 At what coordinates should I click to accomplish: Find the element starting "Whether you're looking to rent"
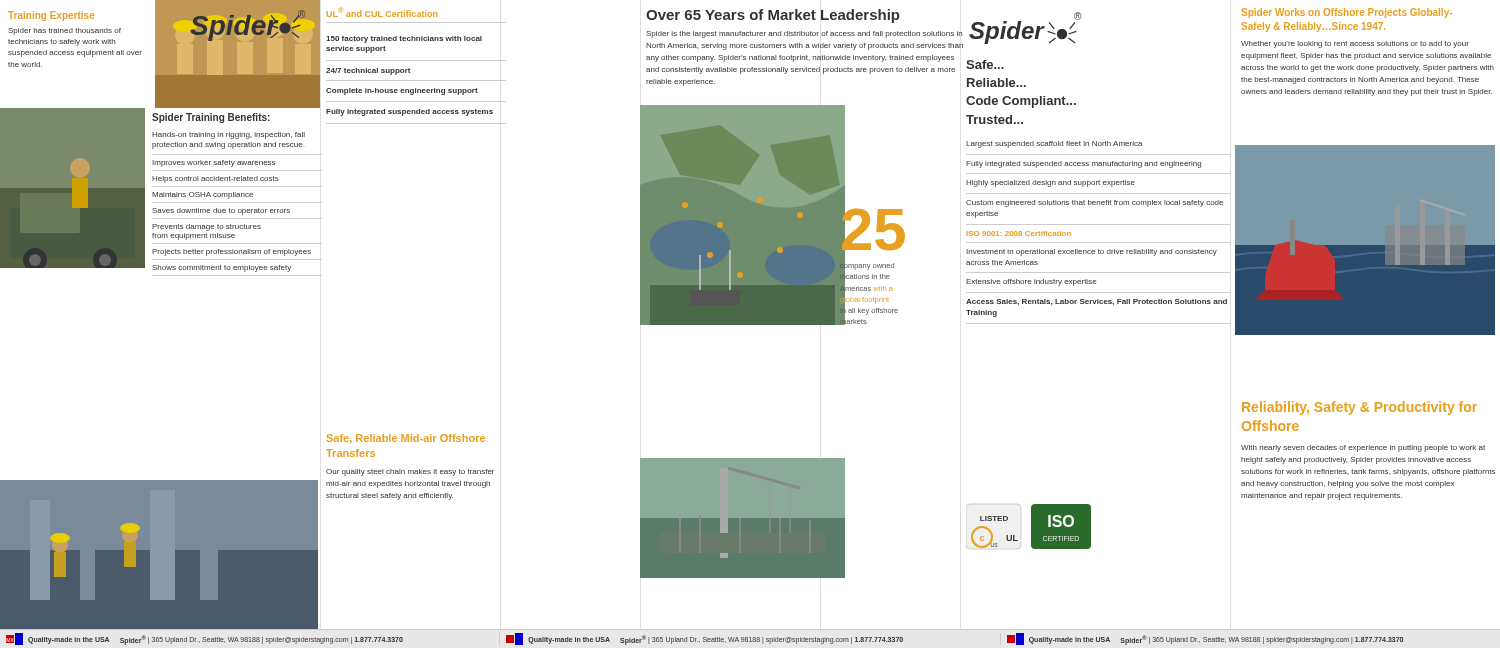pos(1367,67)
